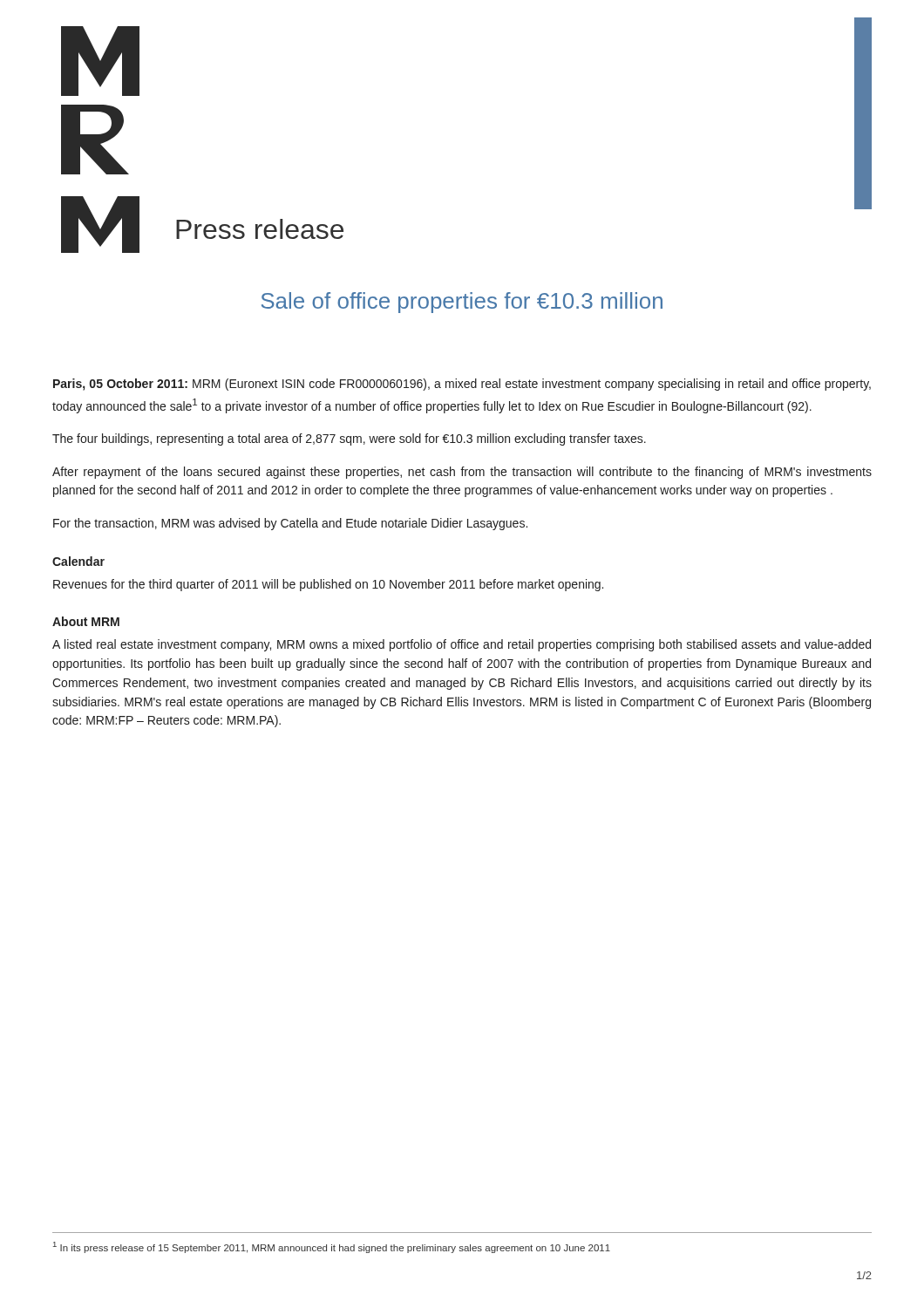This screenshot has height=1308, width=924.
Task: Find "Sale of office properties for €10.3 million" on this page
Action: pos(462,301)
